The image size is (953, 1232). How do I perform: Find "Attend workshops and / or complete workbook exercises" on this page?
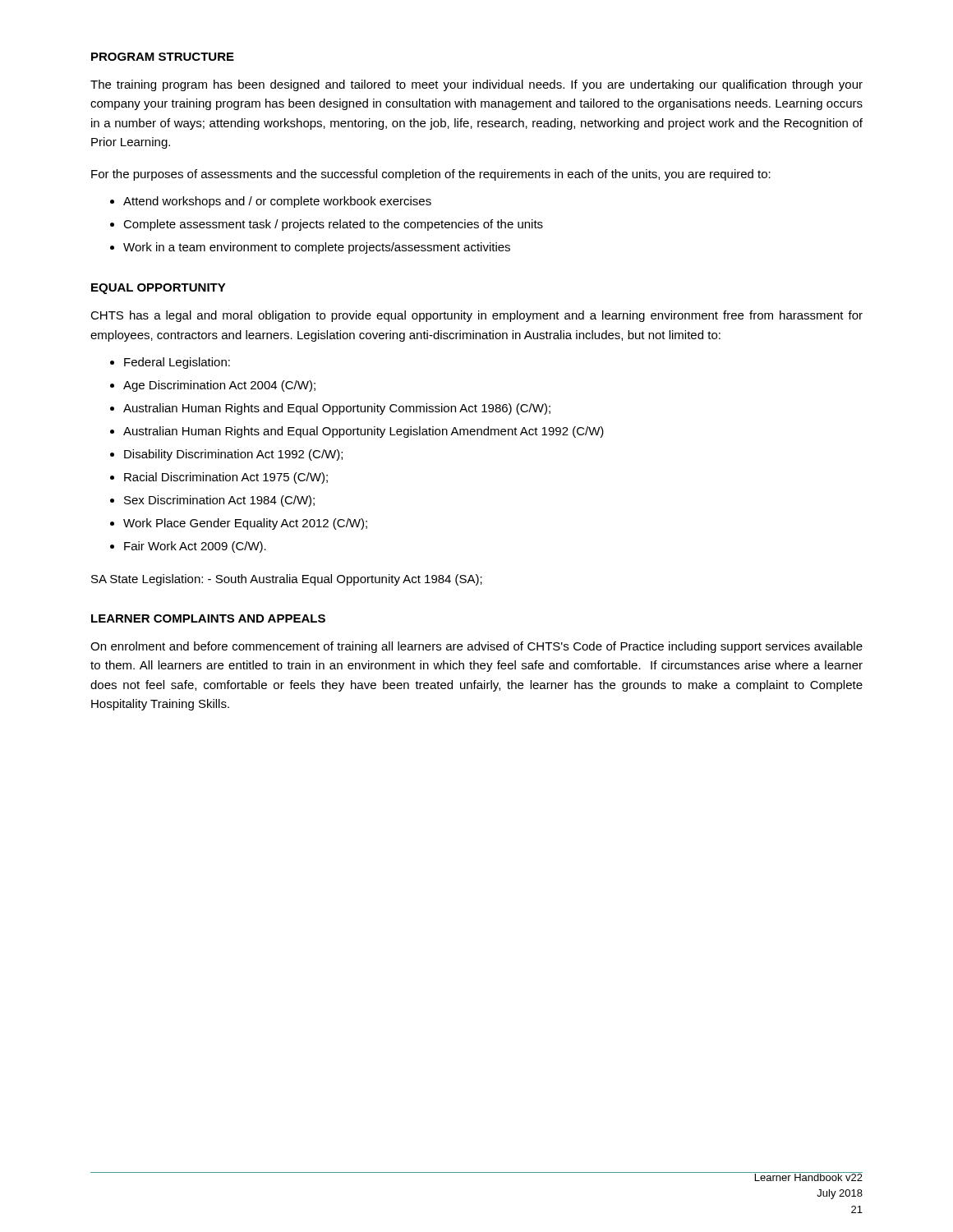tap(277, 201)
